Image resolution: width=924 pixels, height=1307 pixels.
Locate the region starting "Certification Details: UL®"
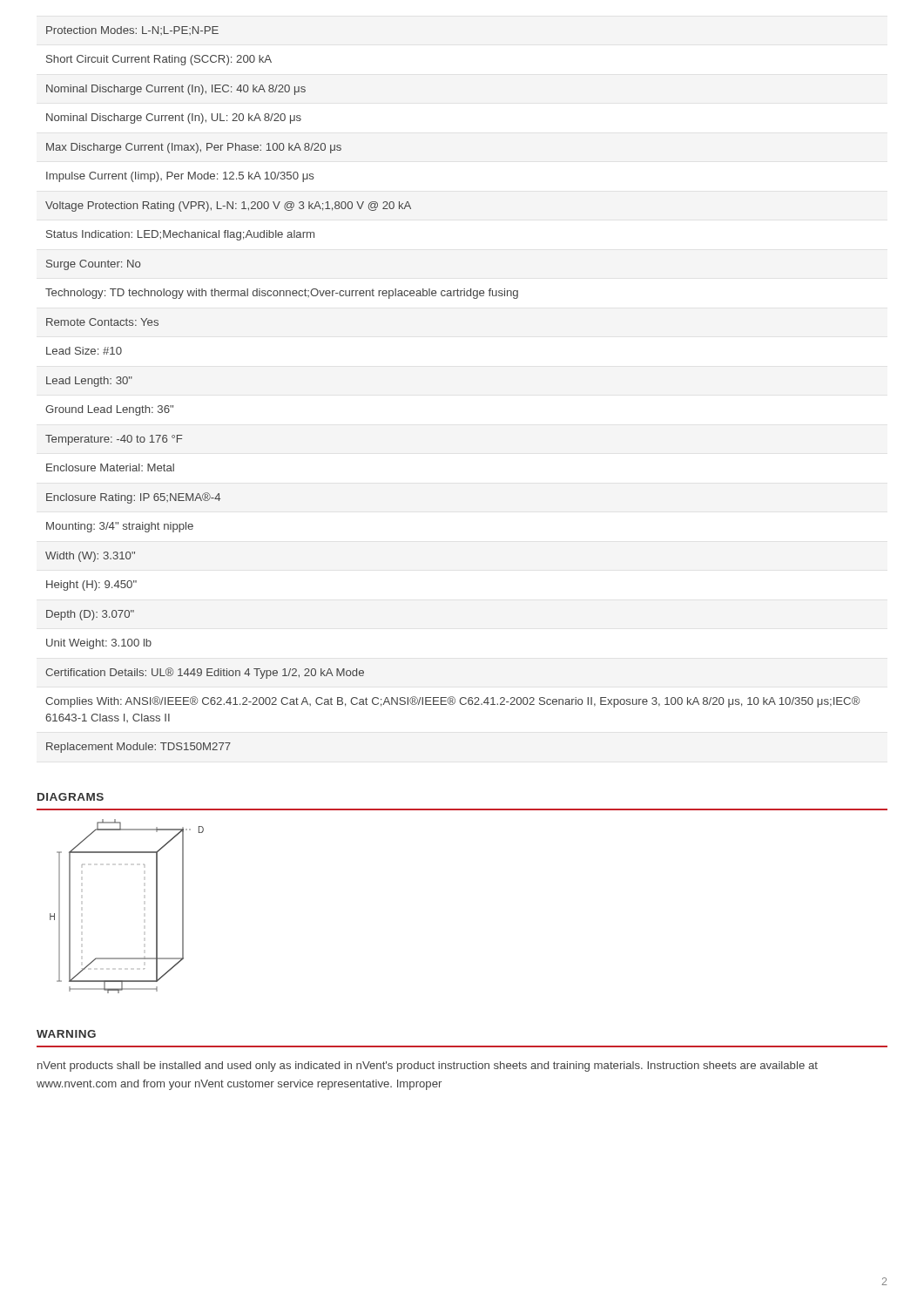(x=205, y=672)
